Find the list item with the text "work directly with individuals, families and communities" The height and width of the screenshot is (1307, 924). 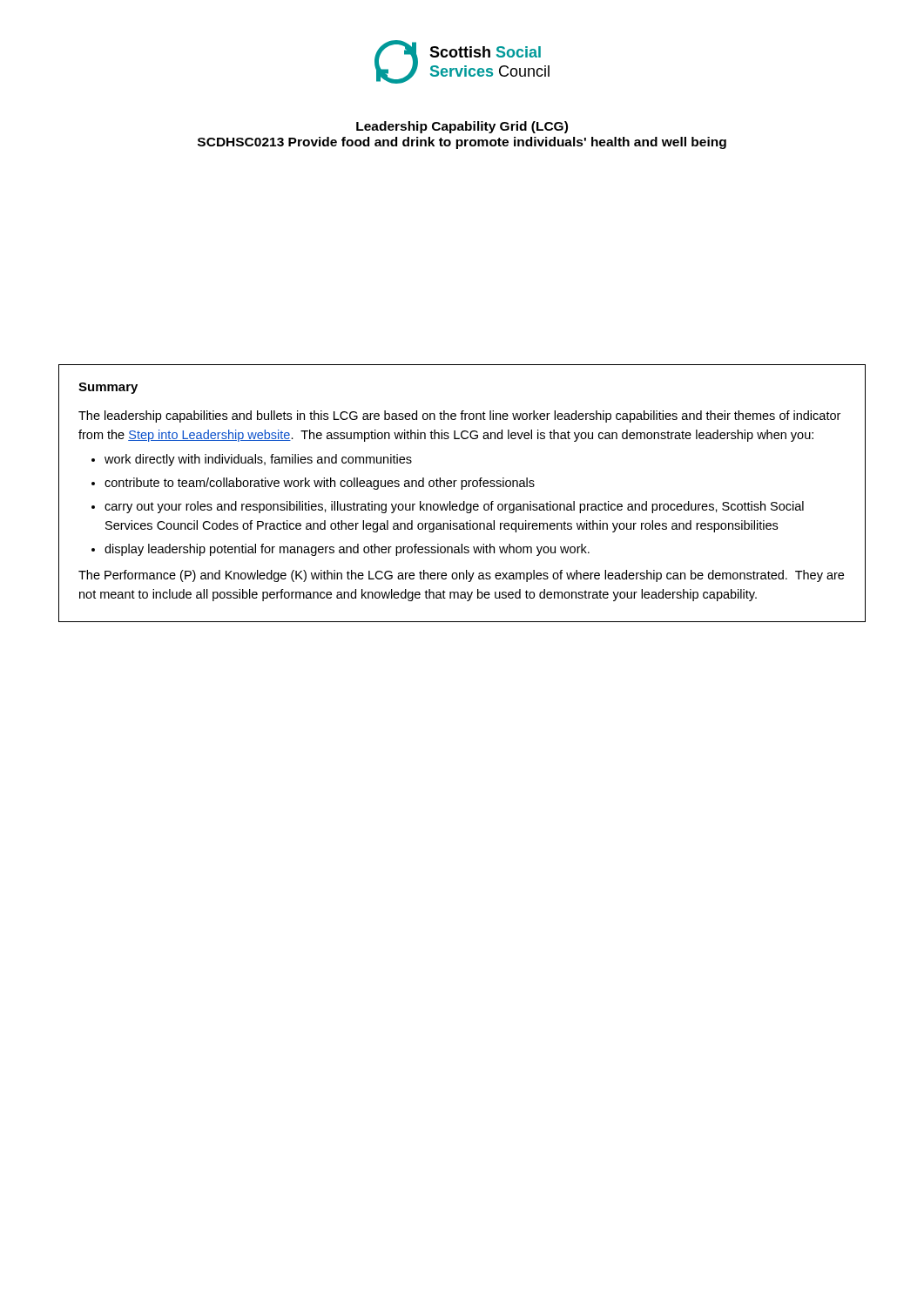pyautogui.click(x=258, y=459)
